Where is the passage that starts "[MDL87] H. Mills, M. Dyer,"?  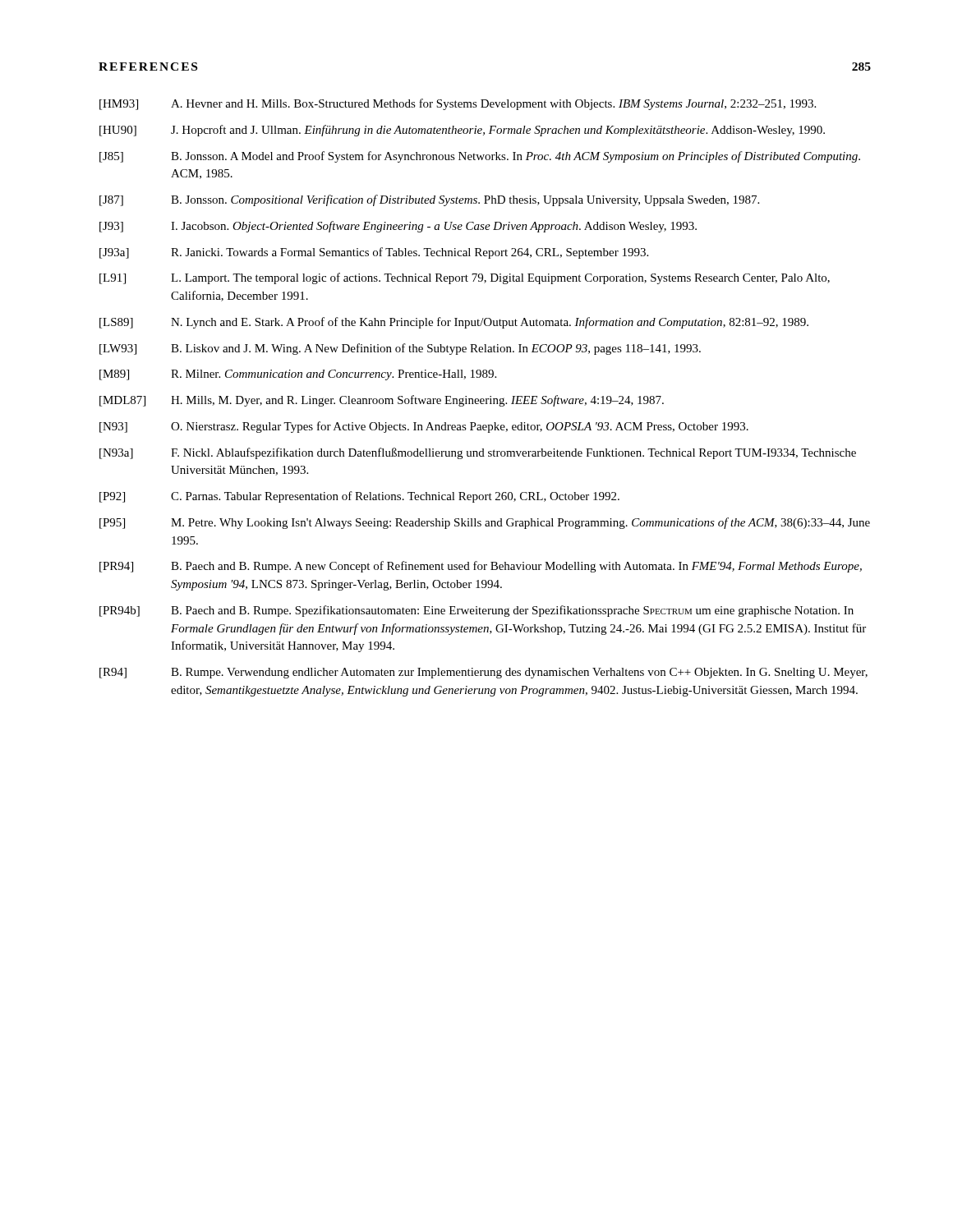pos(485,401)
